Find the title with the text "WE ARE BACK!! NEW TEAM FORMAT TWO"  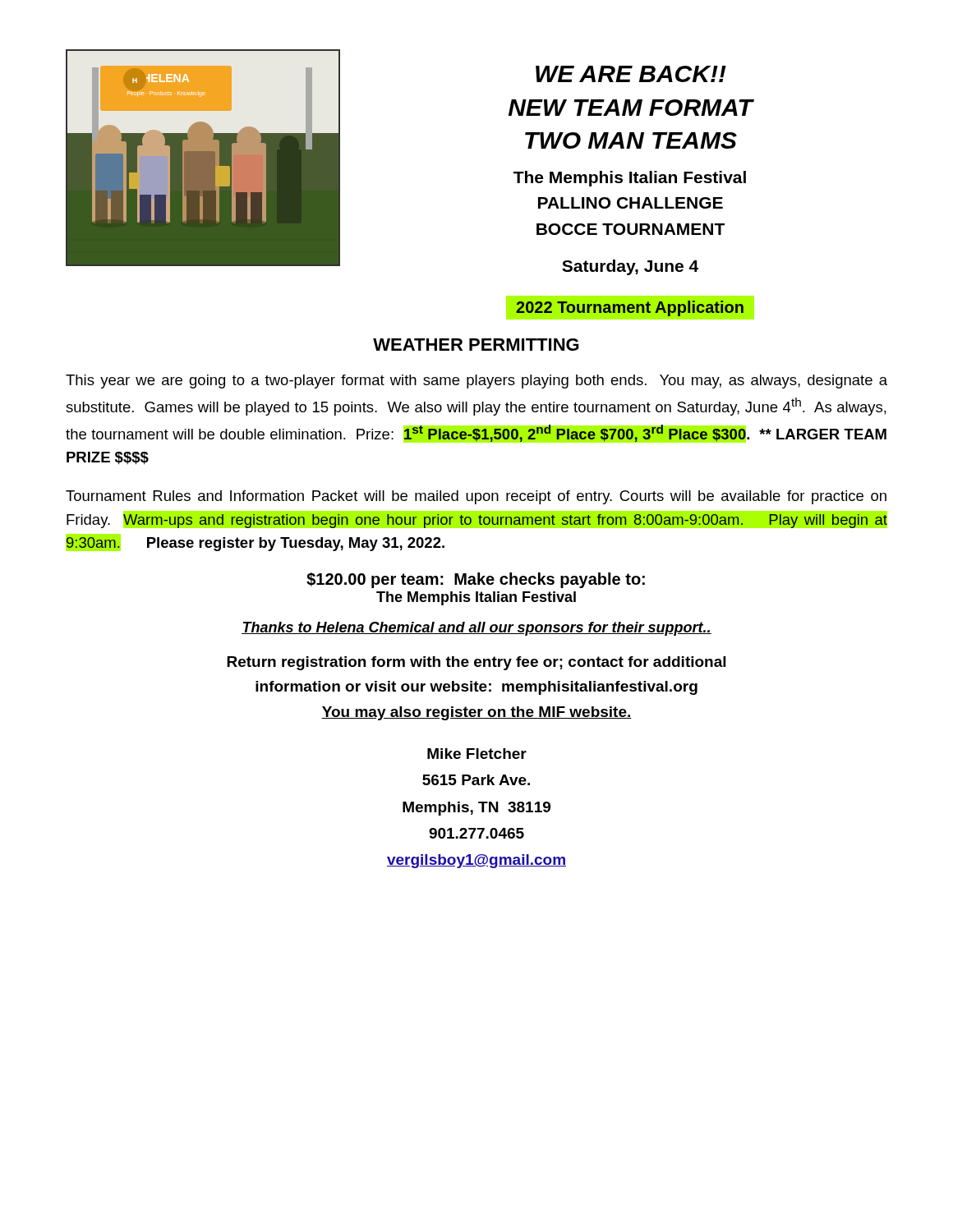[x=630, y=107]
